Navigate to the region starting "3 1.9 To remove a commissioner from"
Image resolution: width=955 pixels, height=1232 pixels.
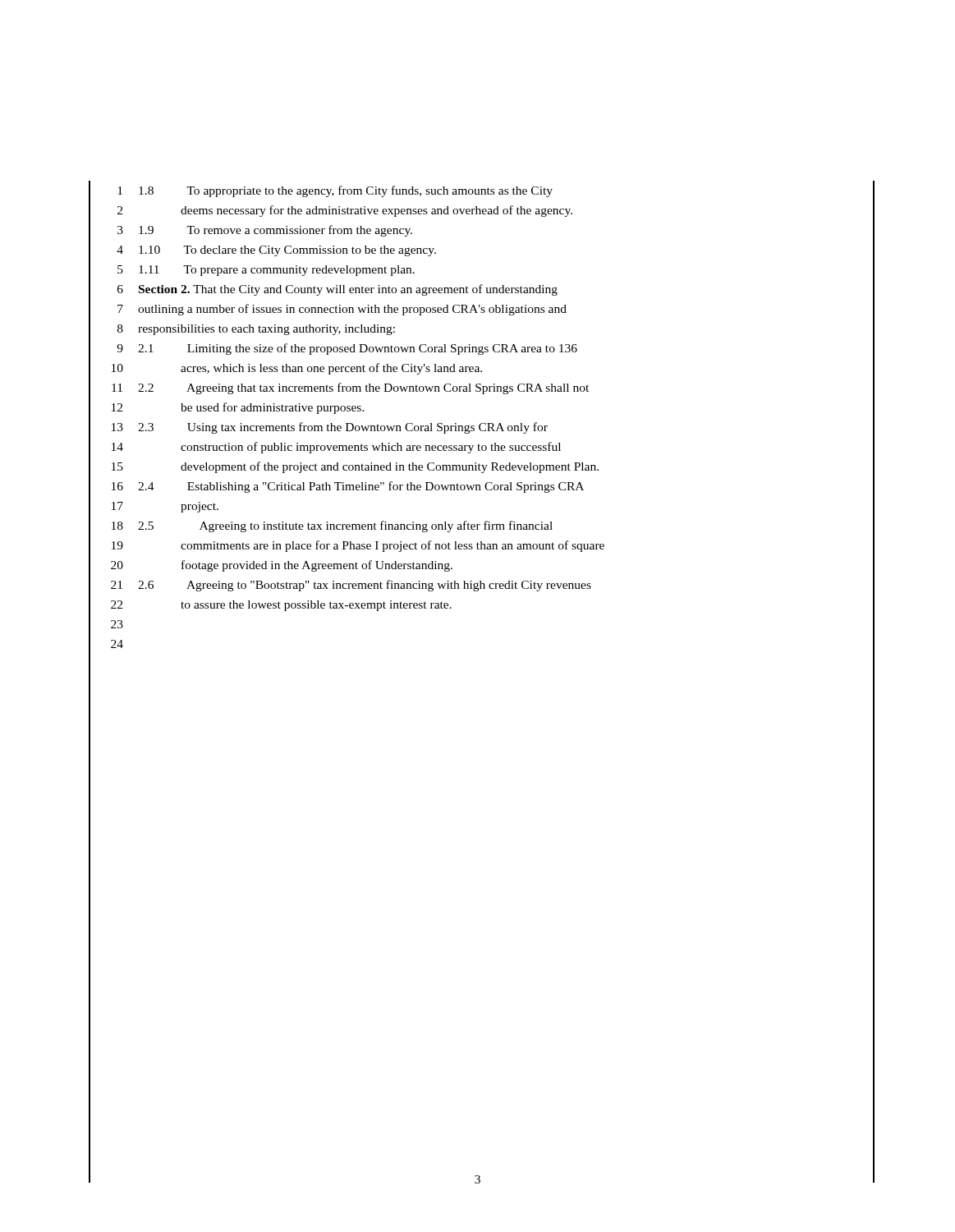click(x=336, y=230)
